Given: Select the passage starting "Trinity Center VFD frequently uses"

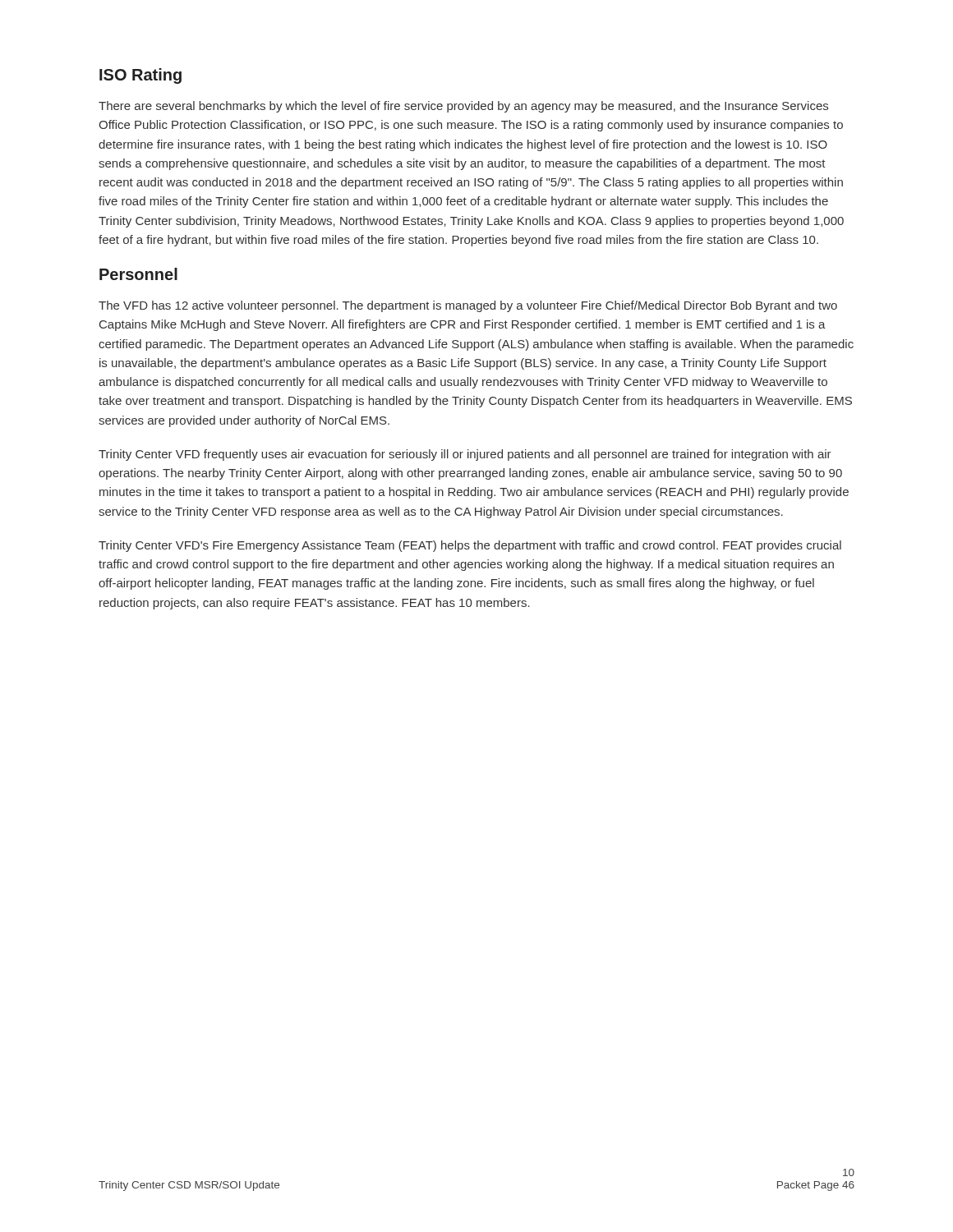Looking at the screenshot, I should 474,482.
